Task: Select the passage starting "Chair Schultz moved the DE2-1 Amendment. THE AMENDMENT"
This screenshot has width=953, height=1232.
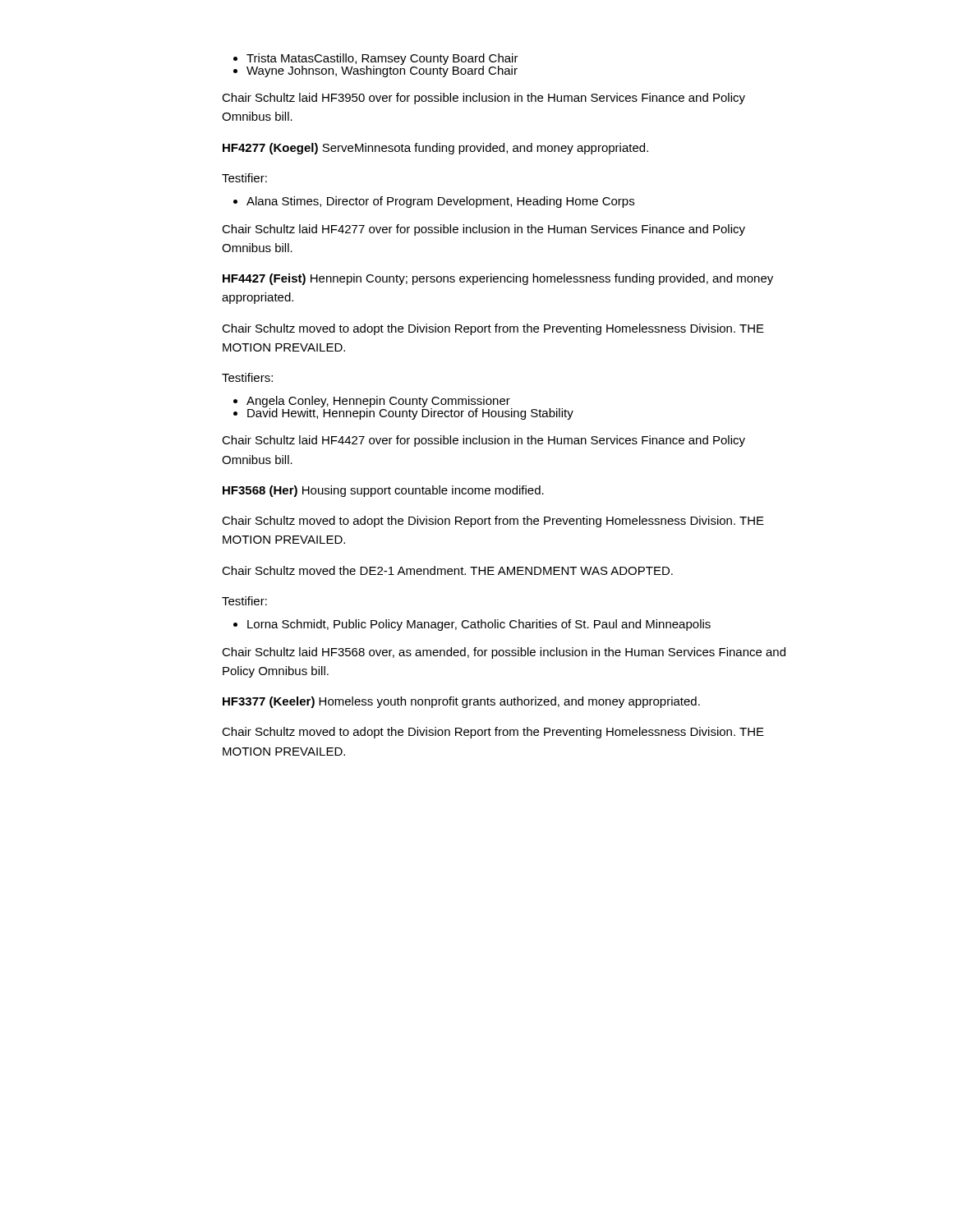Action: (505, 570)
